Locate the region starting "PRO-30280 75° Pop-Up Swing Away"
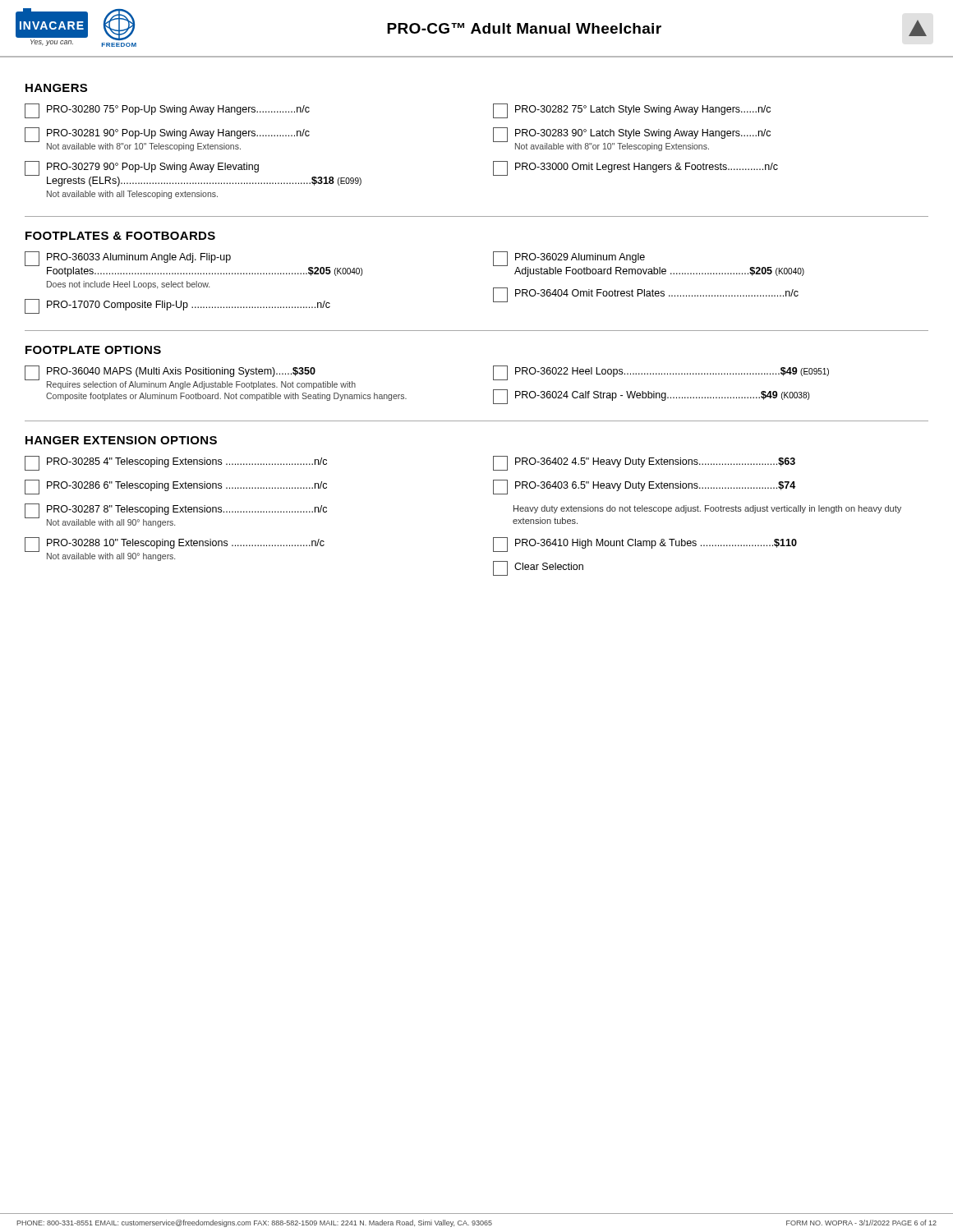 pos(242,110)
